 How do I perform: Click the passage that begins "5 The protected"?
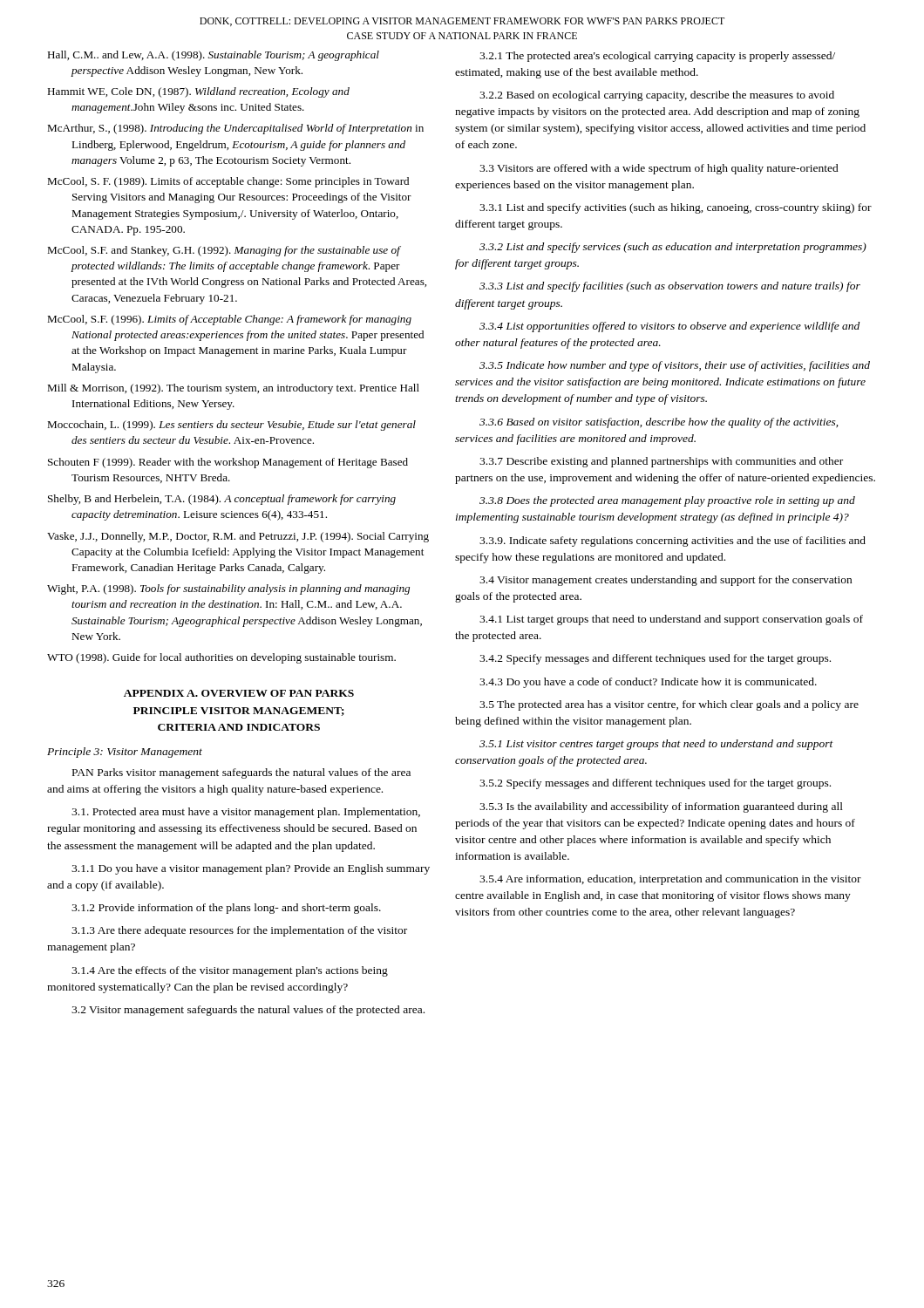coord(666,712)
